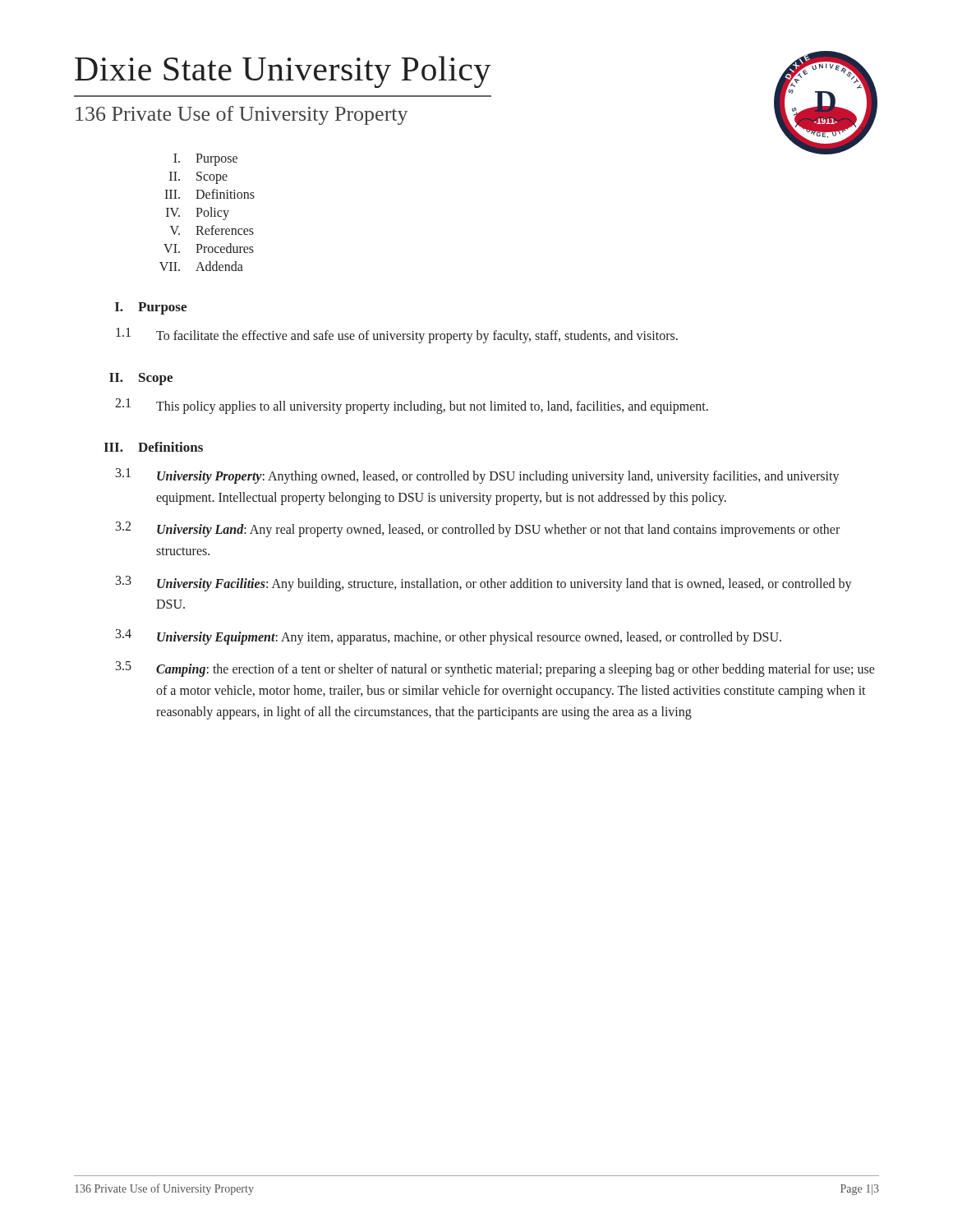The height and width of the screenshot is (1232, 953).
Task: Locate the section header that reads "II. Scope"
Action: [123, 377]
